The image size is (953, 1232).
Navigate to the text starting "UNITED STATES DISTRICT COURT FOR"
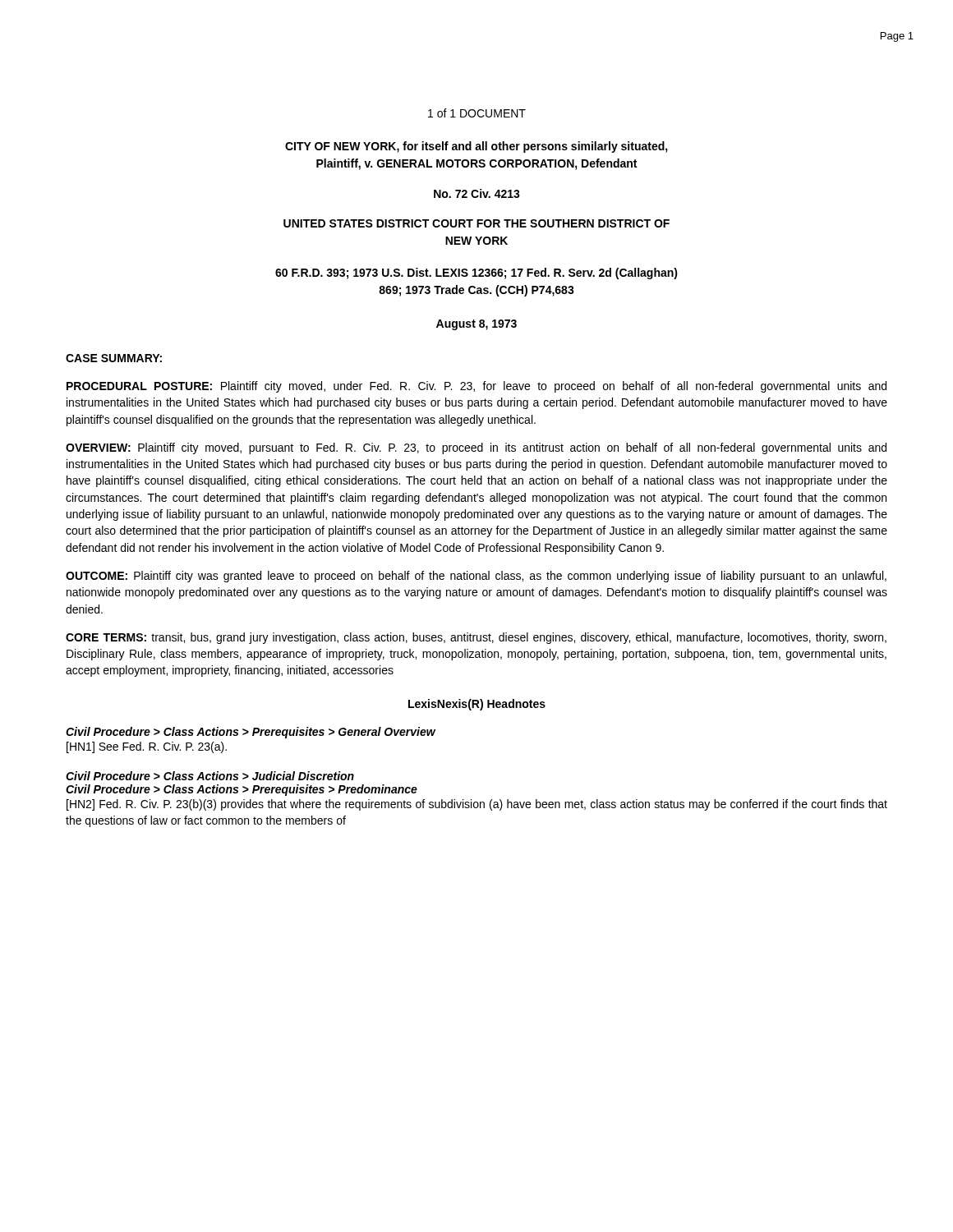(476, 232)
